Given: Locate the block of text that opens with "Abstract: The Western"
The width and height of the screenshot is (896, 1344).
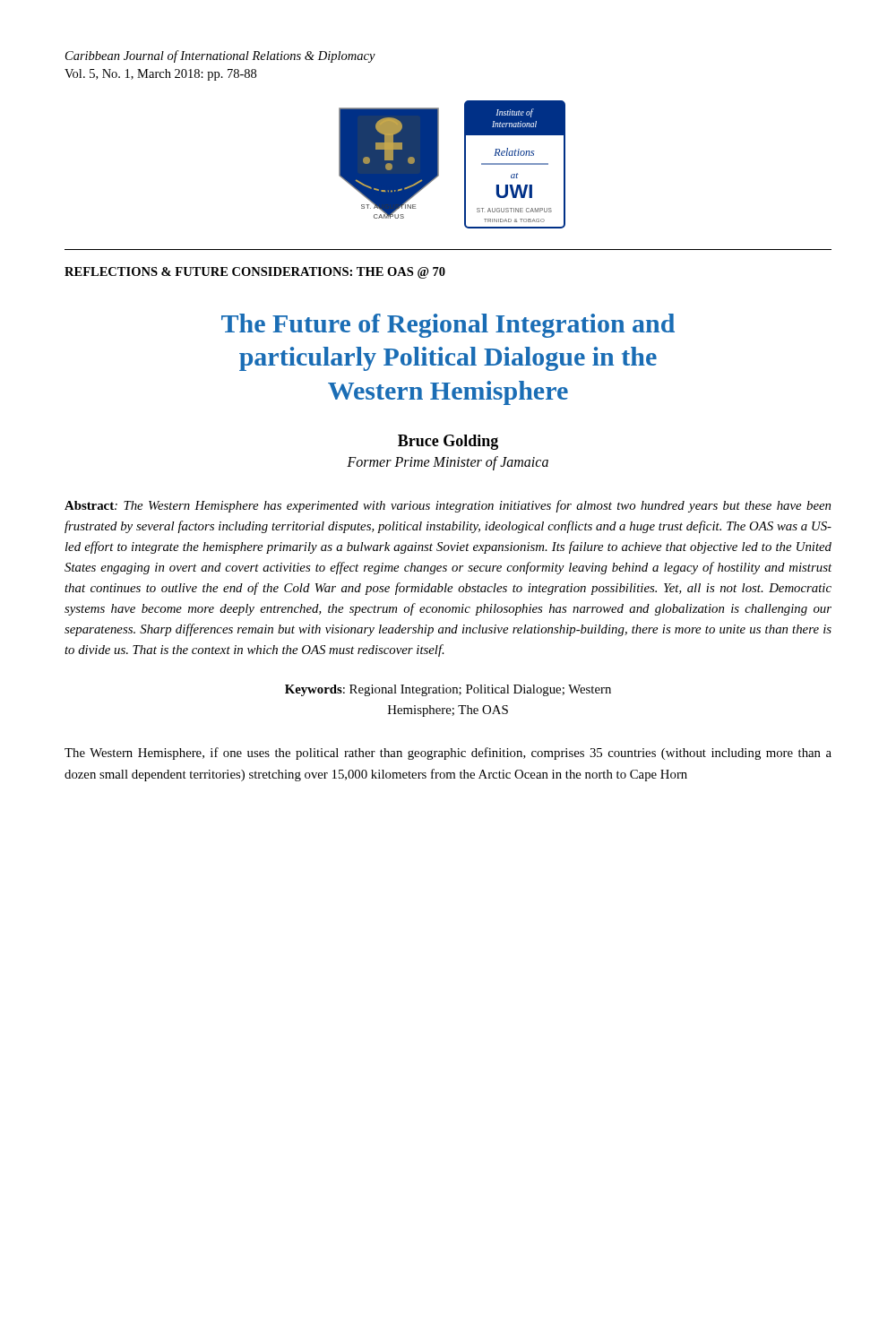Looking at the screenshot, I should click(448, 577).
